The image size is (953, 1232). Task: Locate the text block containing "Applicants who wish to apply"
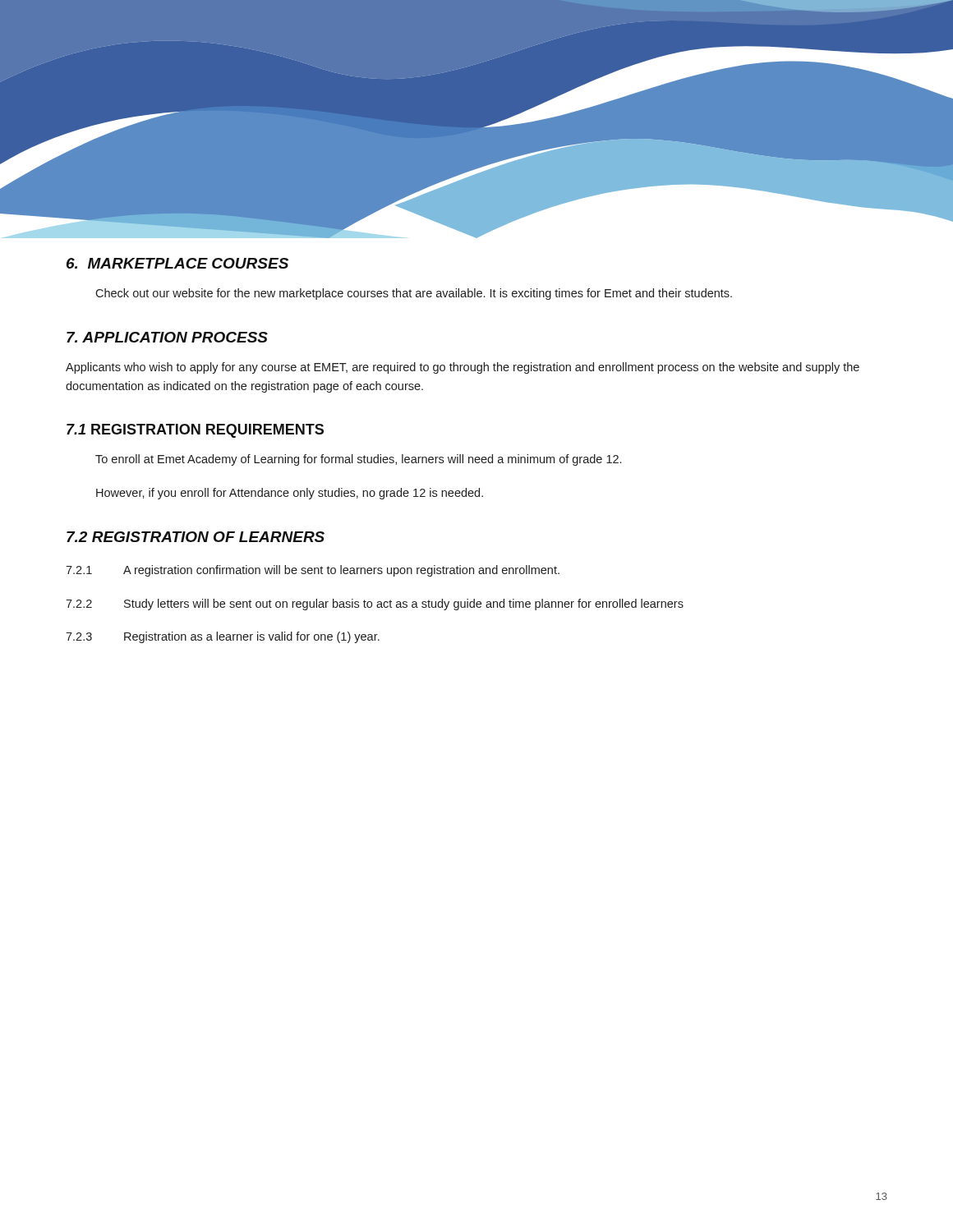(x=463, y=377)
